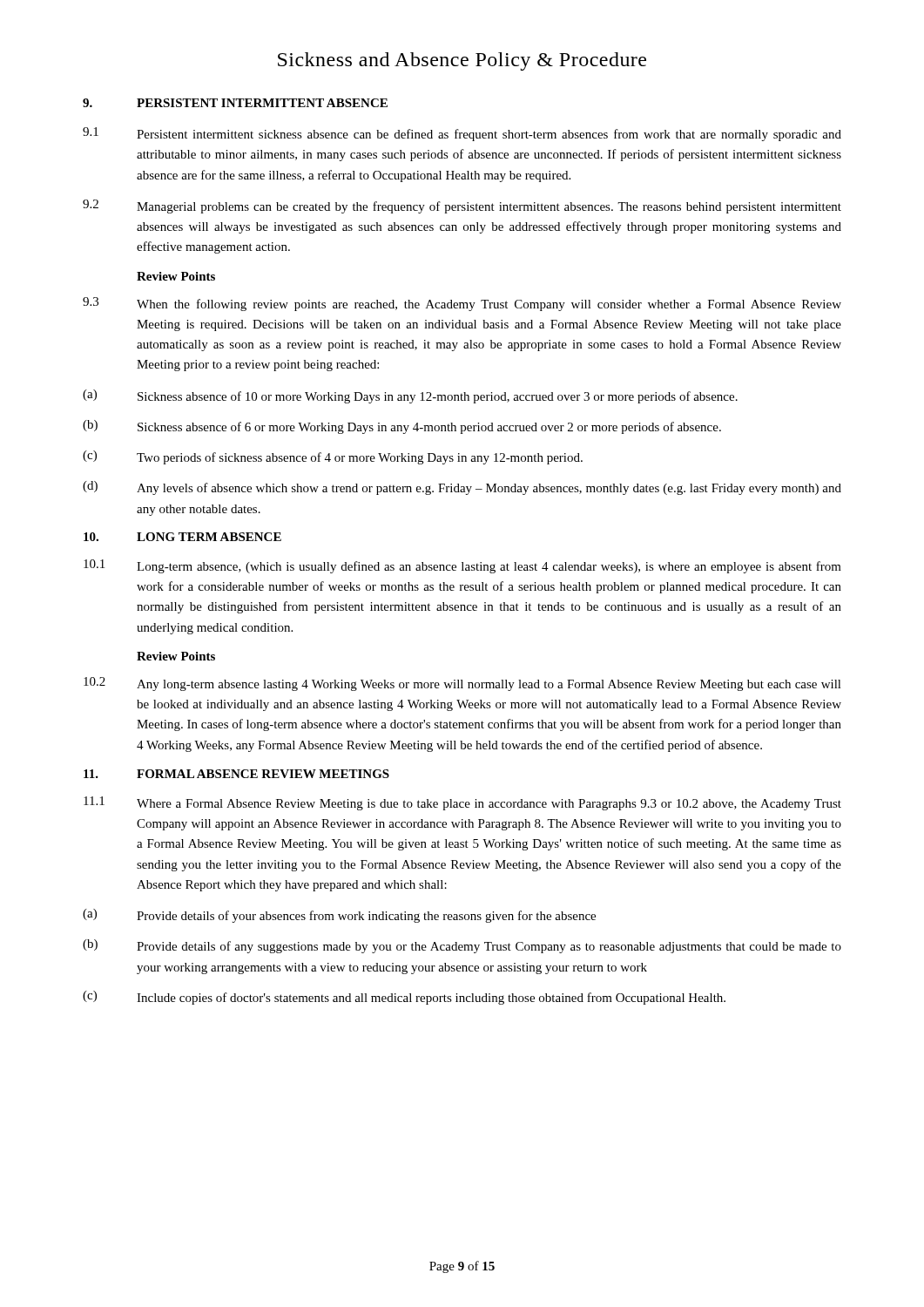Image resolution: width=924 pixels, height=1307 pixels.
Task: Find the text block starting "3 When the following review"
Action: (x=462, y=335)
